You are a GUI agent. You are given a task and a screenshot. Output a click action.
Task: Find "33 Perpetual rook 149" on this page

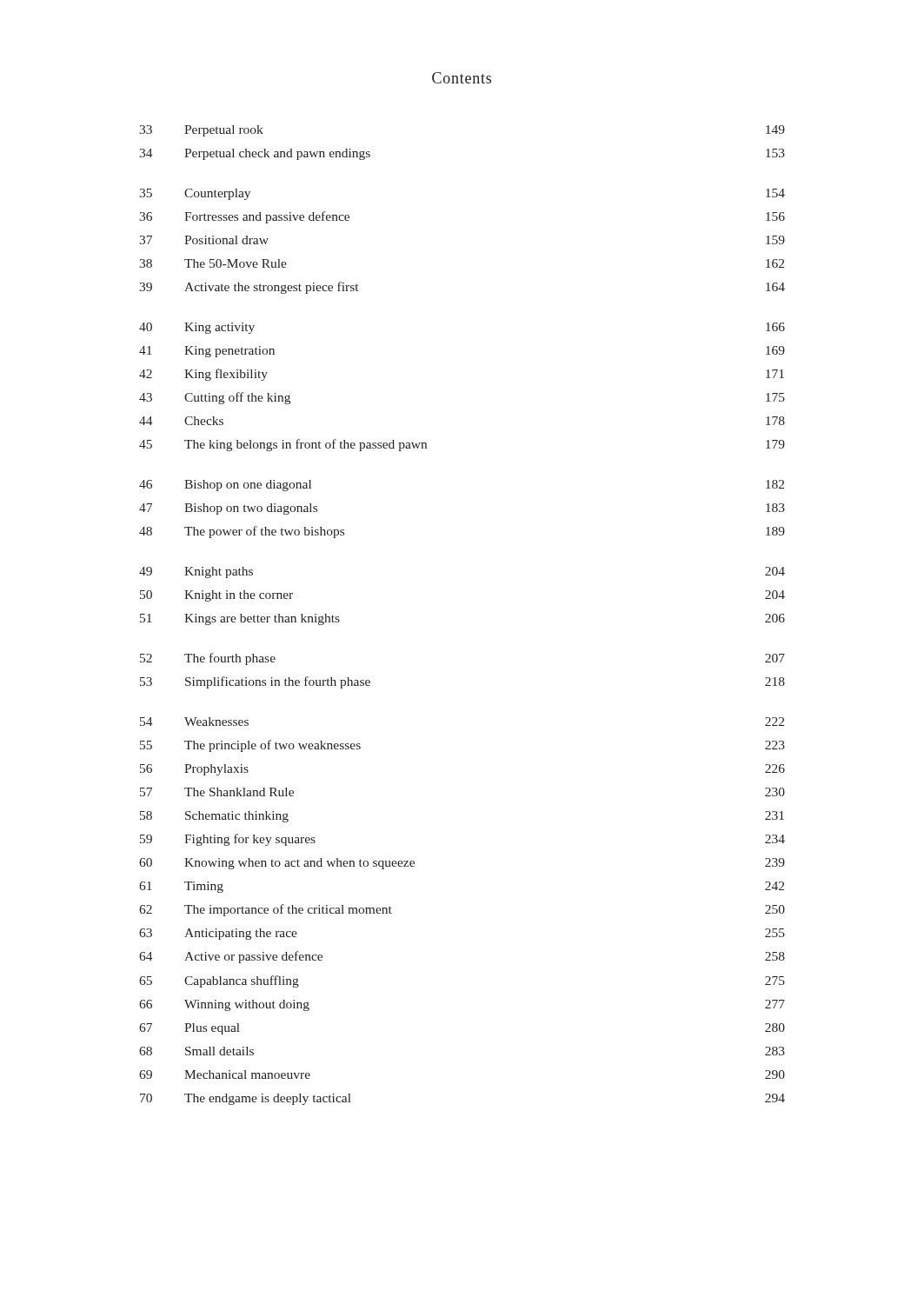pos(220,131)
